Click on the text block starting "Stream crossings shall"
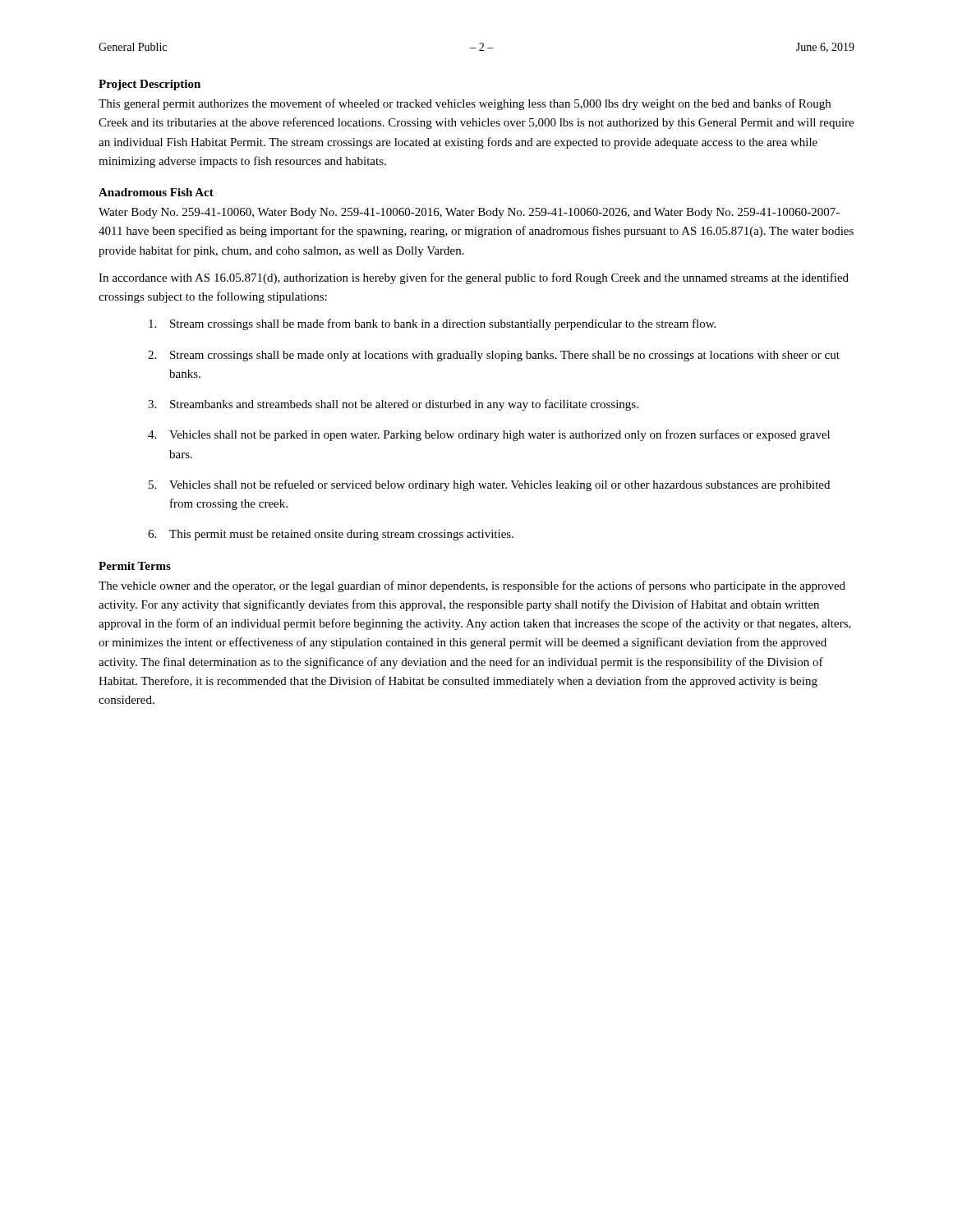 click(x=501, y=324)
